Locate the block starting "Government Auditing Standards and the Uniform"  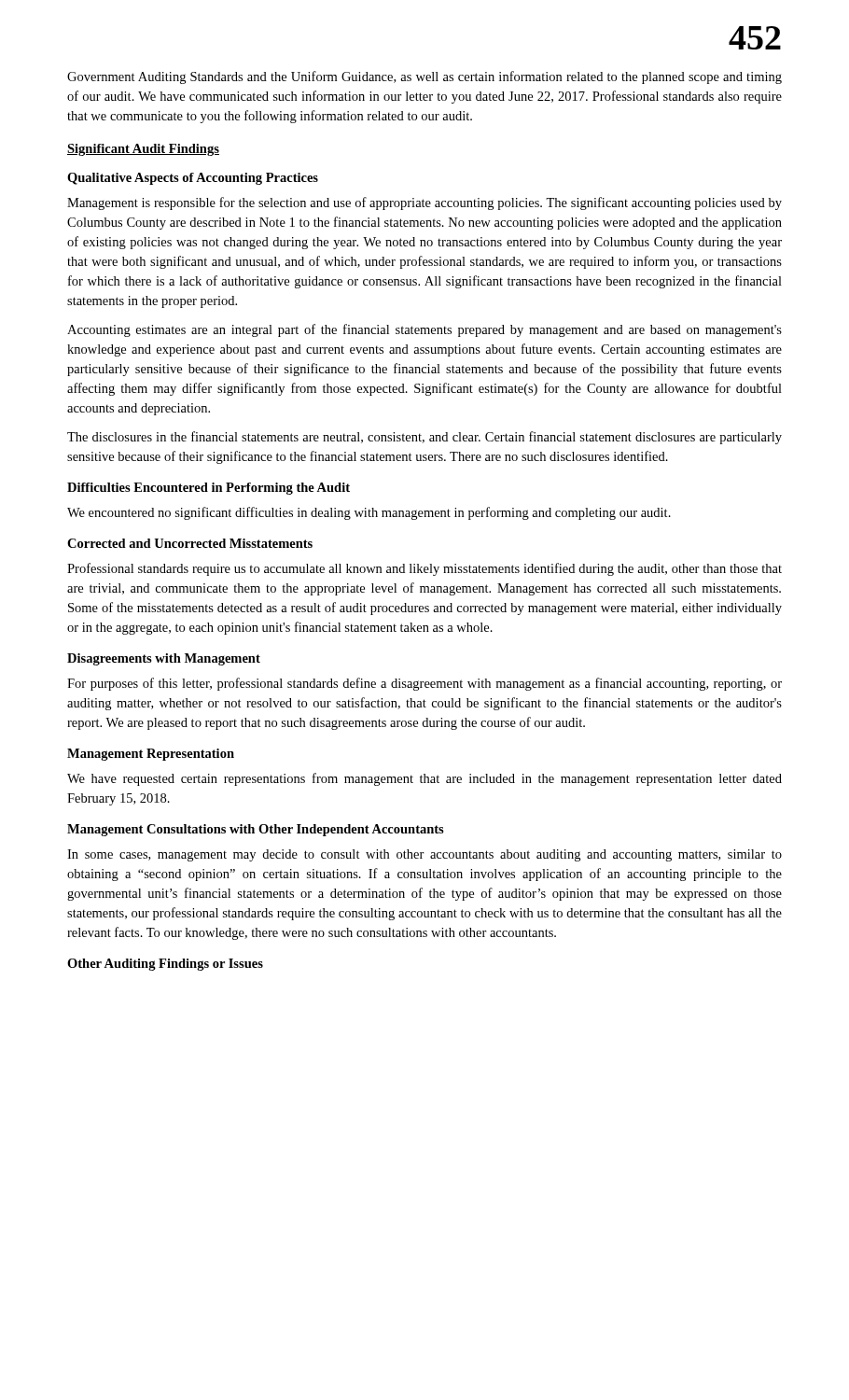(x=424, y=97)
